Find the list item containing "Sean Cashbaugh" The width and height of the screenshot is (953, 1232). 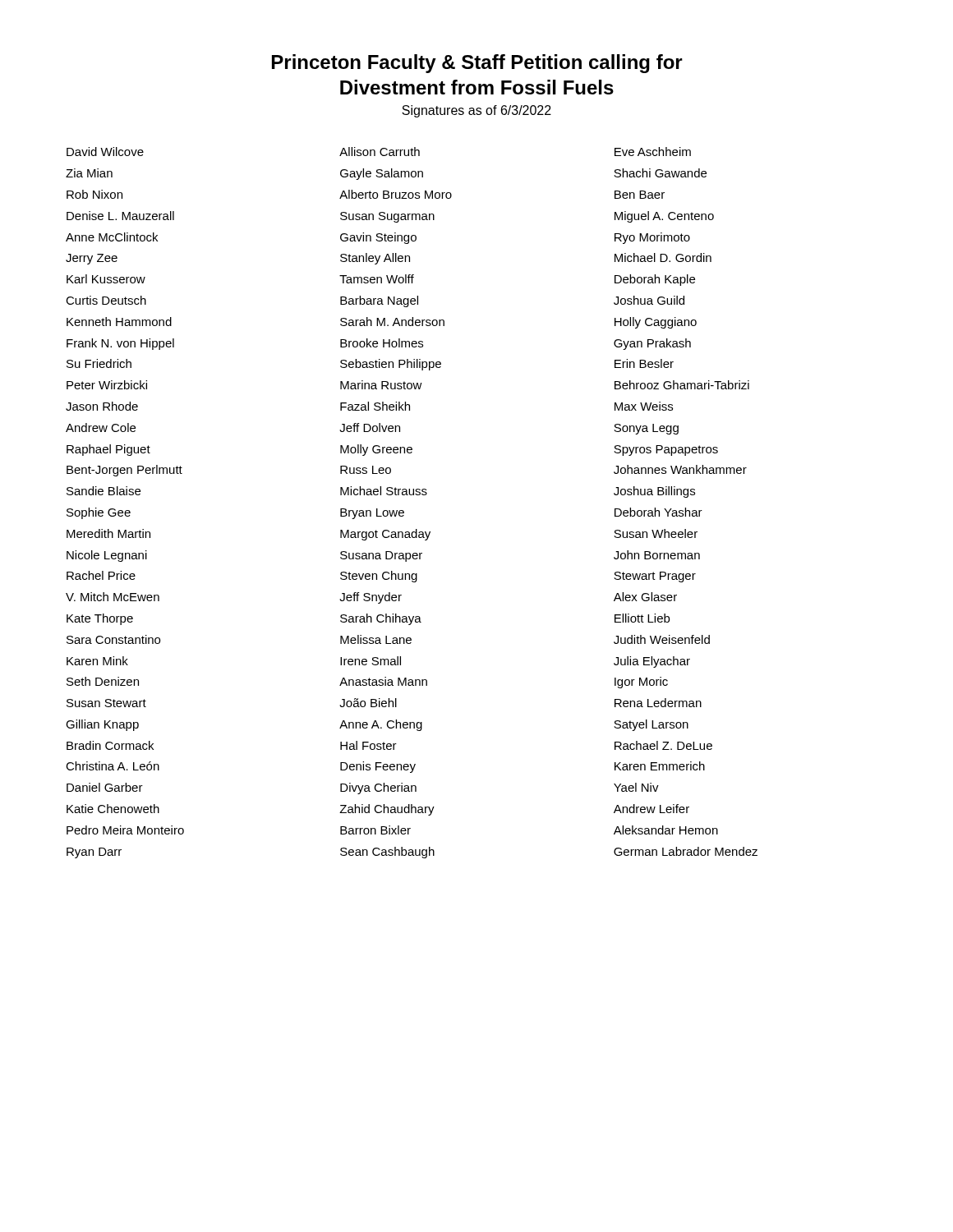pos(387,851)
